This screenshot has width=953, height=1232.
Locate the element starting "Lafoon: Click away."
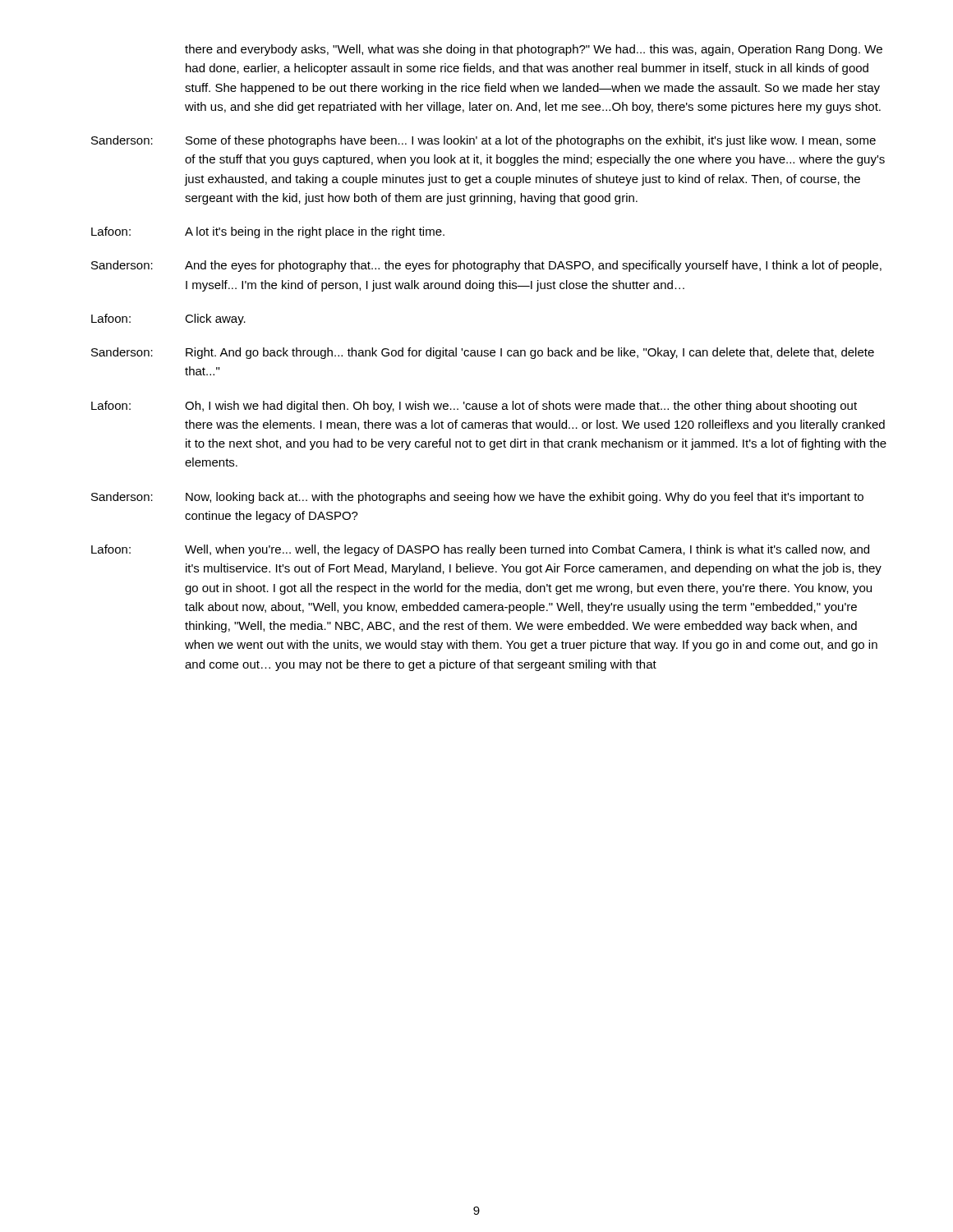(106, 319)
